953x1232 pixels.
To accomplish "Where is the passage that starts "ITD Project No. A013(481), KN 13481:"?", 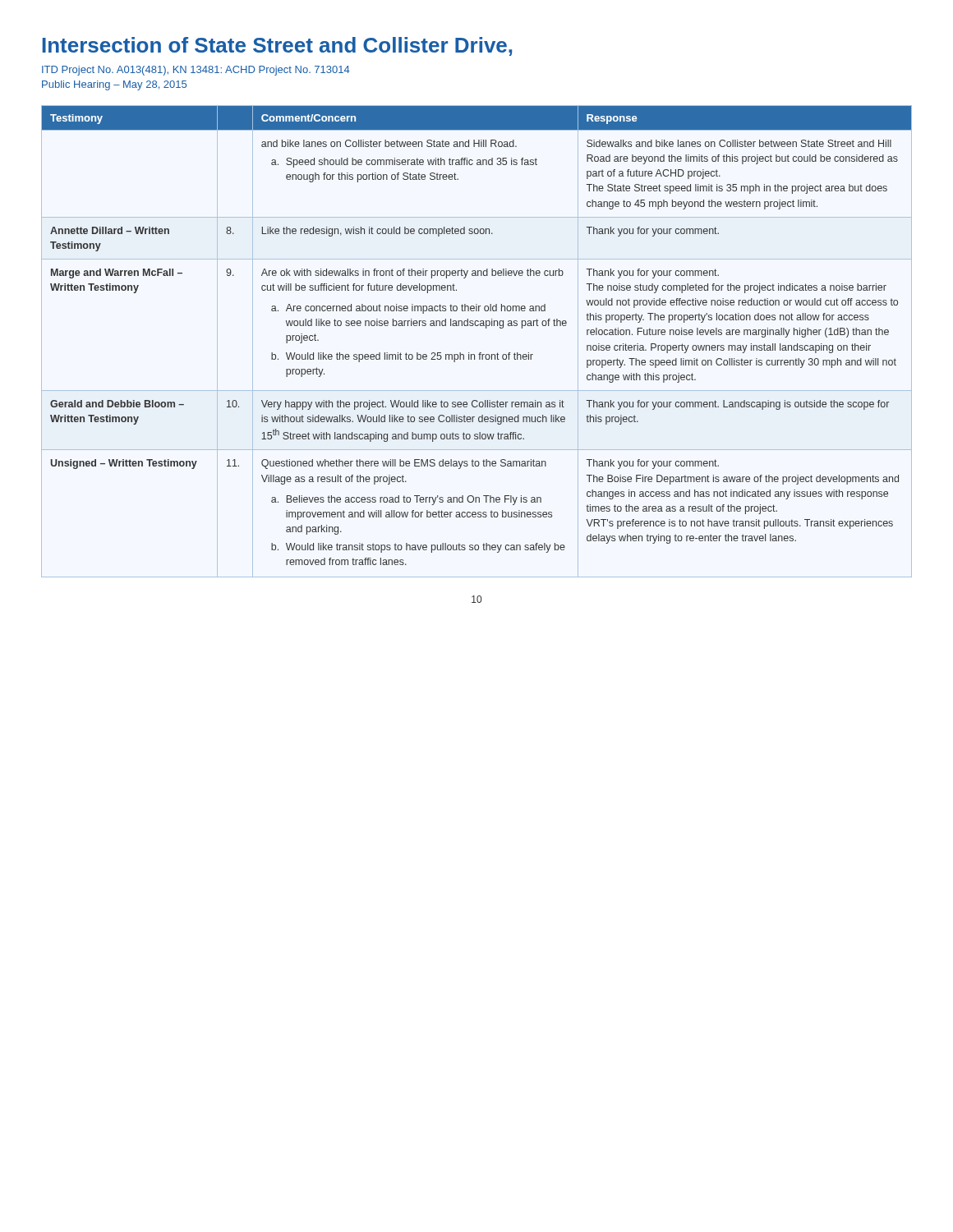I will click(x=195, y=69).
